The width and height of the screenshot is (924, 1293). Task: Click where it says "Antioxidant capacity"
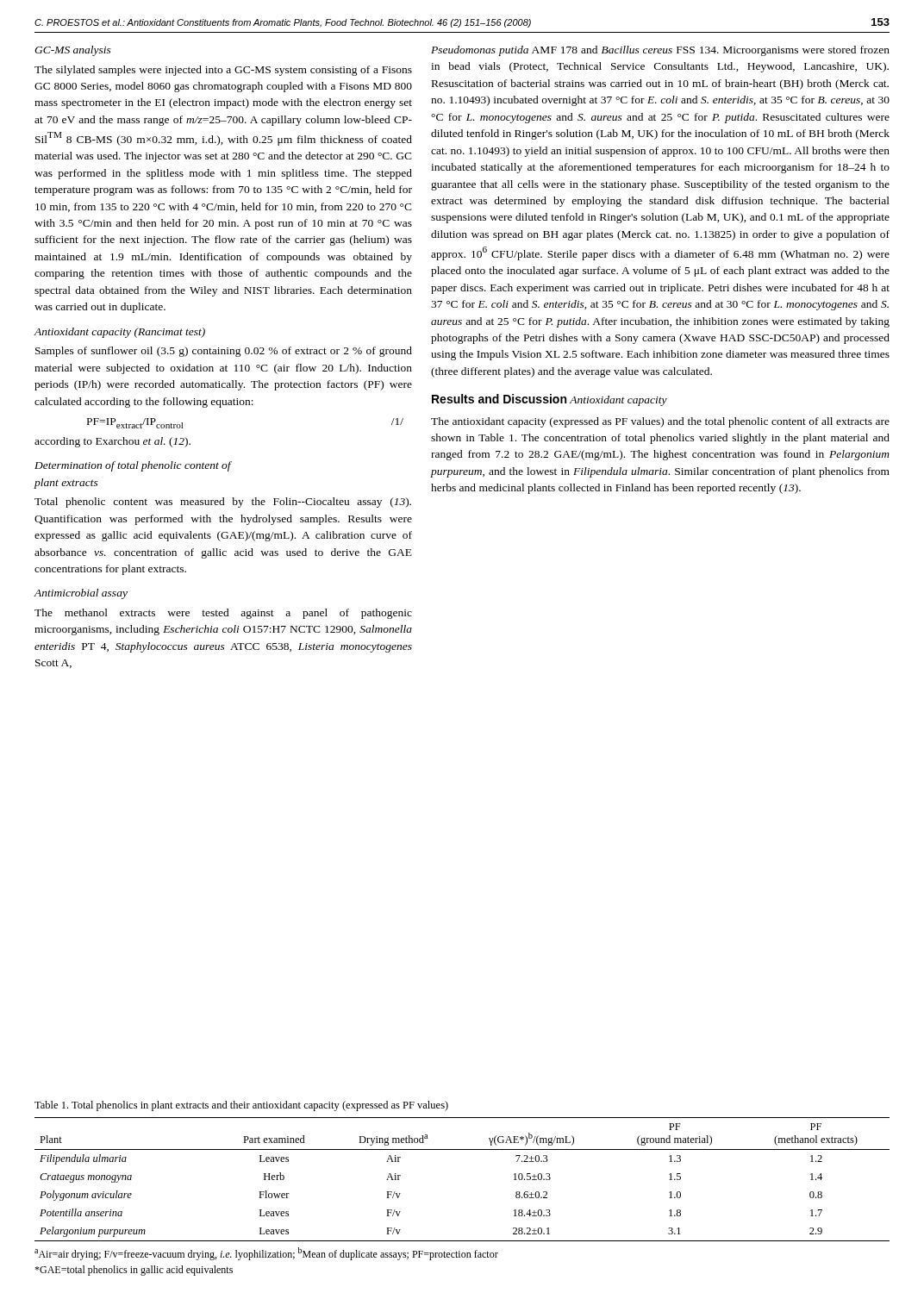pos(618,400)
